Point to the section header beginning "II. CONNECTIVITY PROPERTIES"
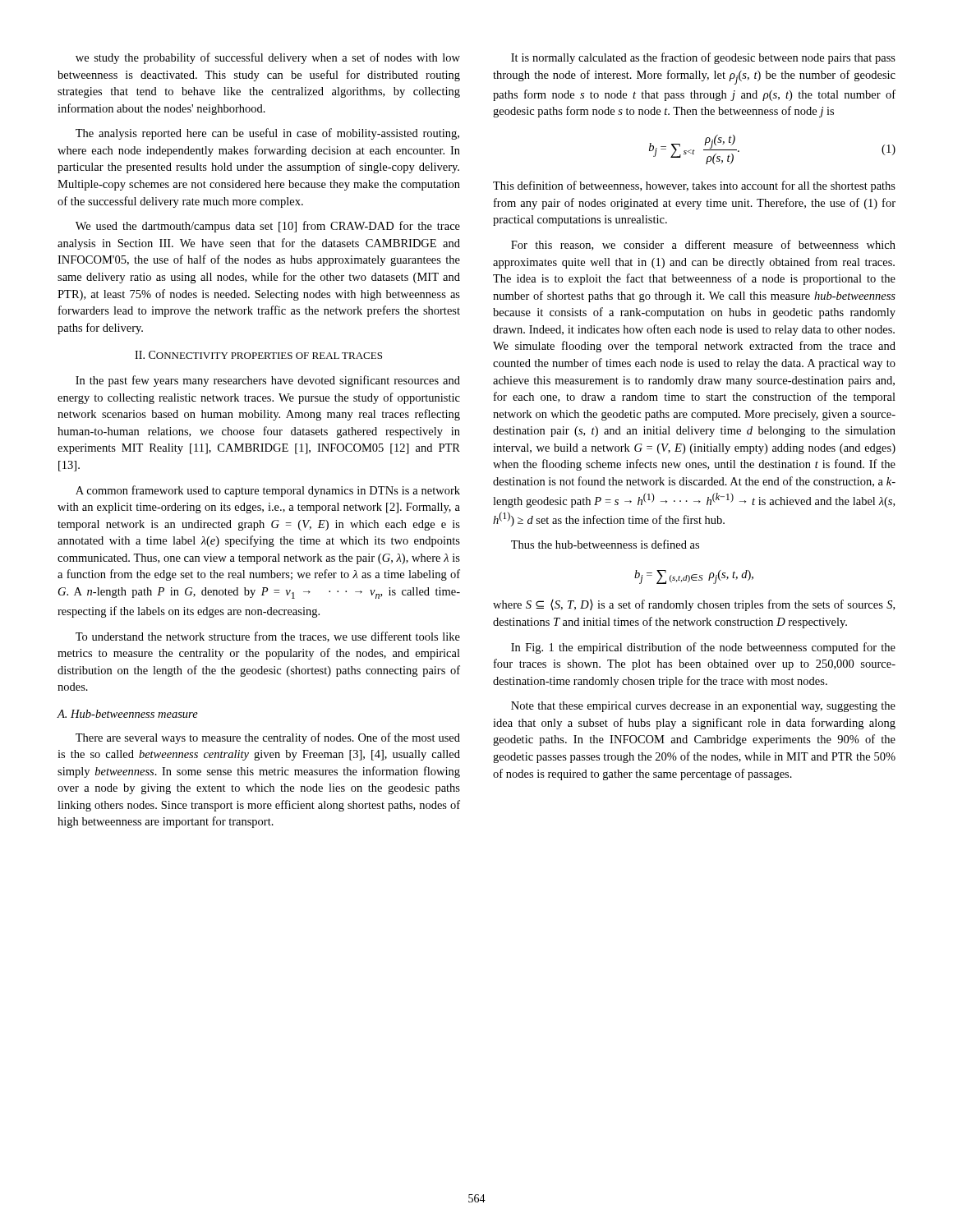The width and height of the screenshot is (953, 1232). click(x=259, y=356)
